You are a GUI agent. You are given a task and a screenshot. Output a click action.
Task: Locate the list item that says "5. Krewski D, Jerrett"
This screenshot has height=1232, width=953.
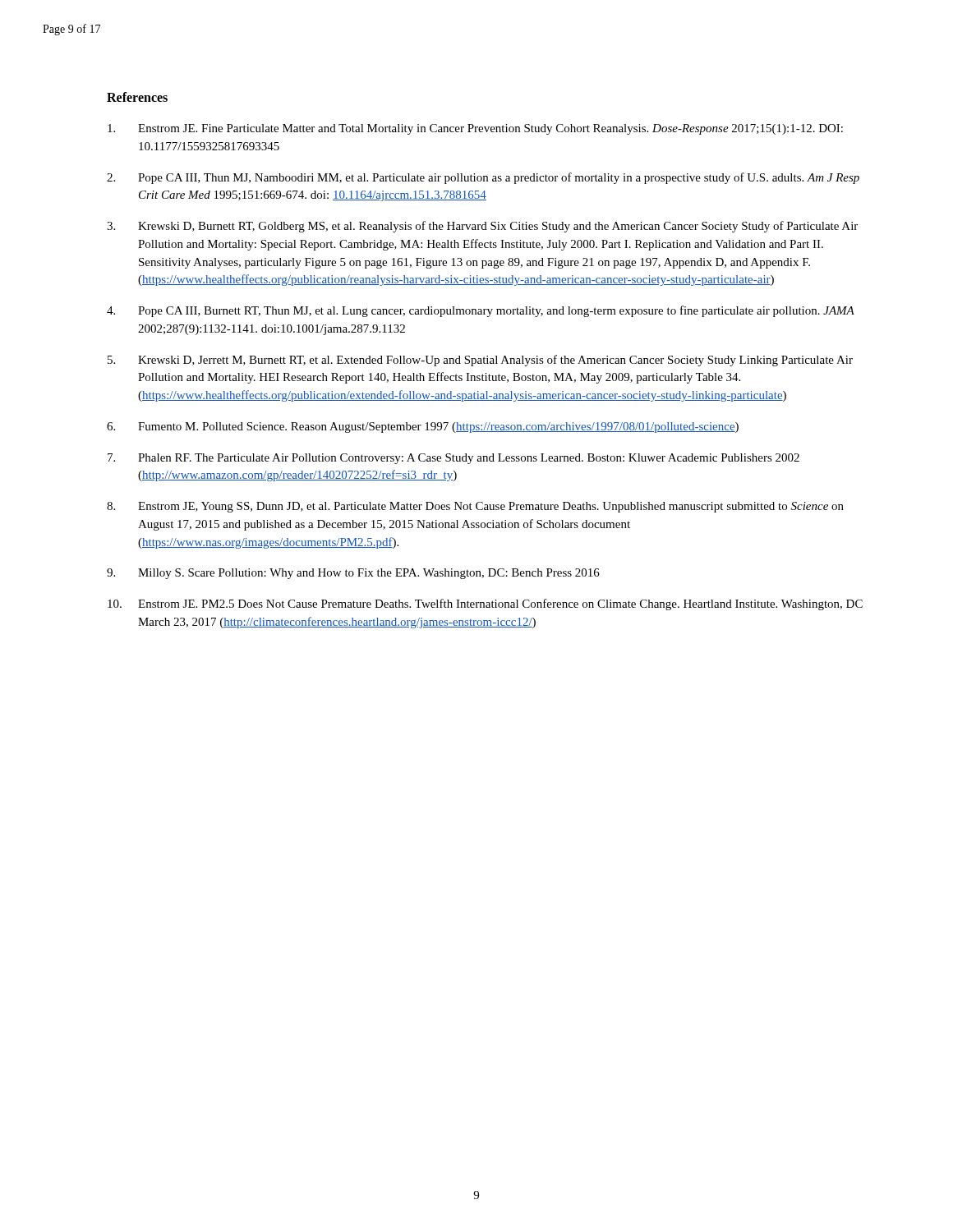pos(489,378)
